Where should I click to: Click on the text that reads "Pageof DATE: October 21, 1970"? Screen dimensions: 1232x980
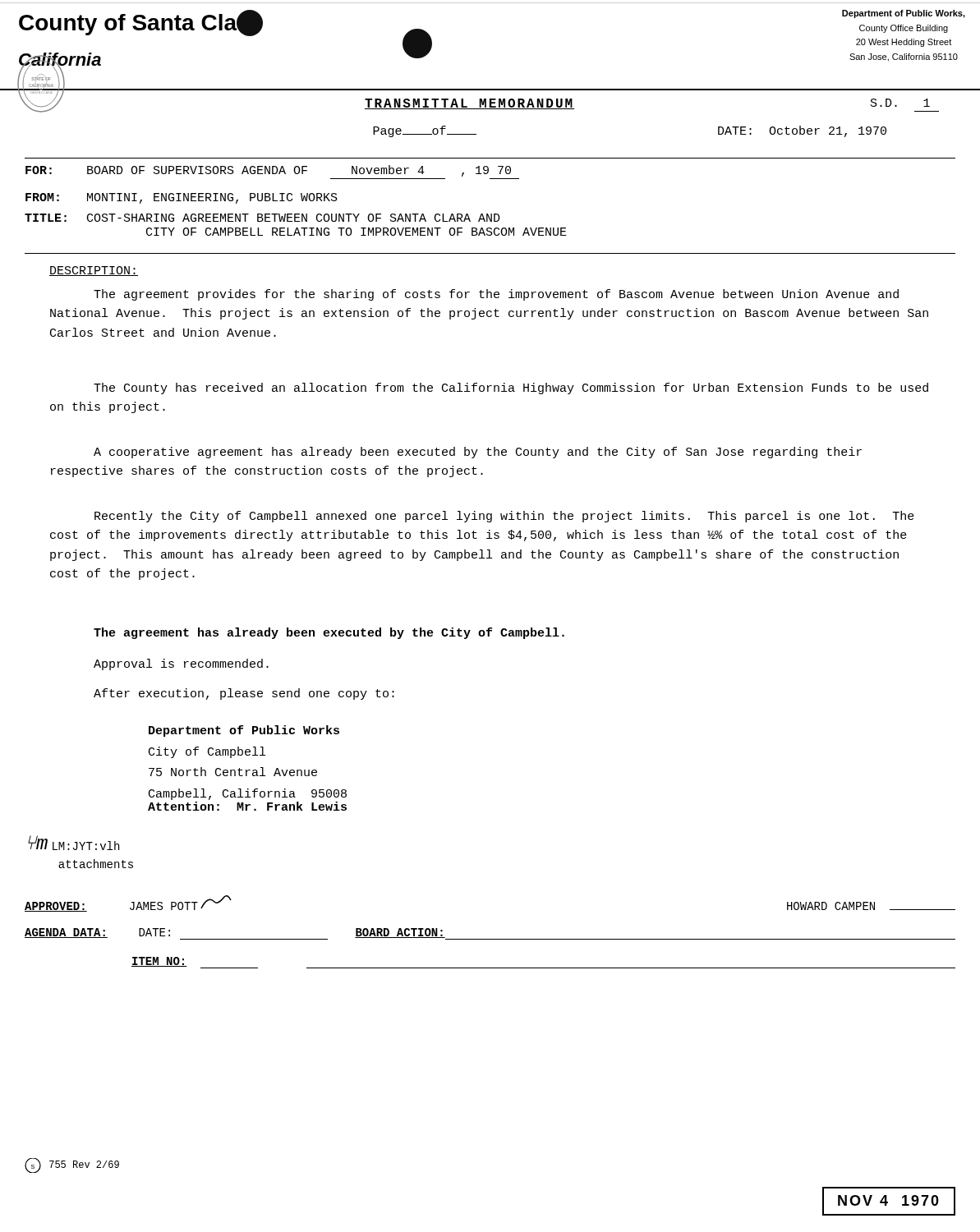(398, 131)
